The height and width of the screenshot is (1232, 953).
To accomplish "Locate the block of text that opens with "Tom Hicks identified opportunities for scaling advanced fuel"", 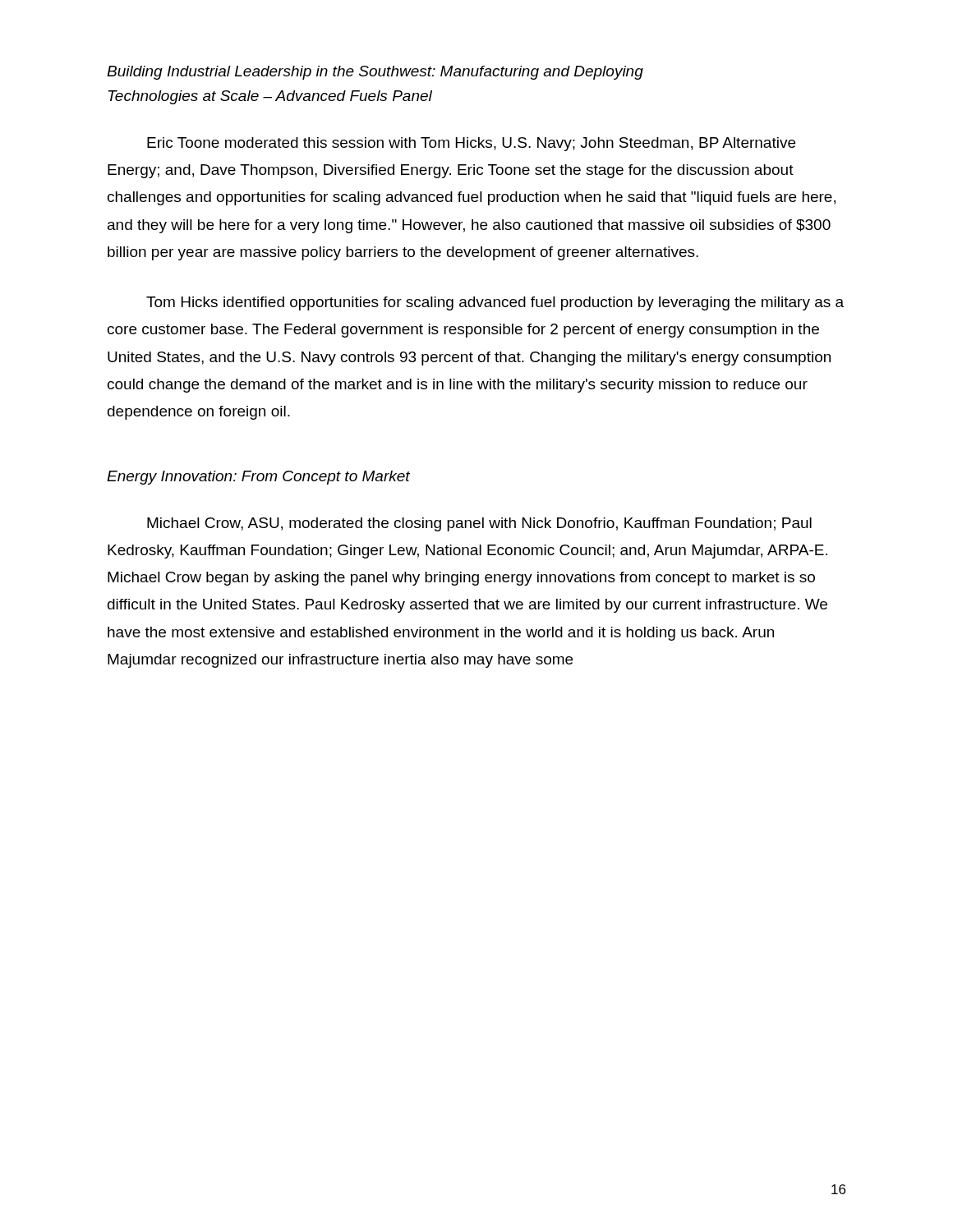I will click(x=476, y=357).
